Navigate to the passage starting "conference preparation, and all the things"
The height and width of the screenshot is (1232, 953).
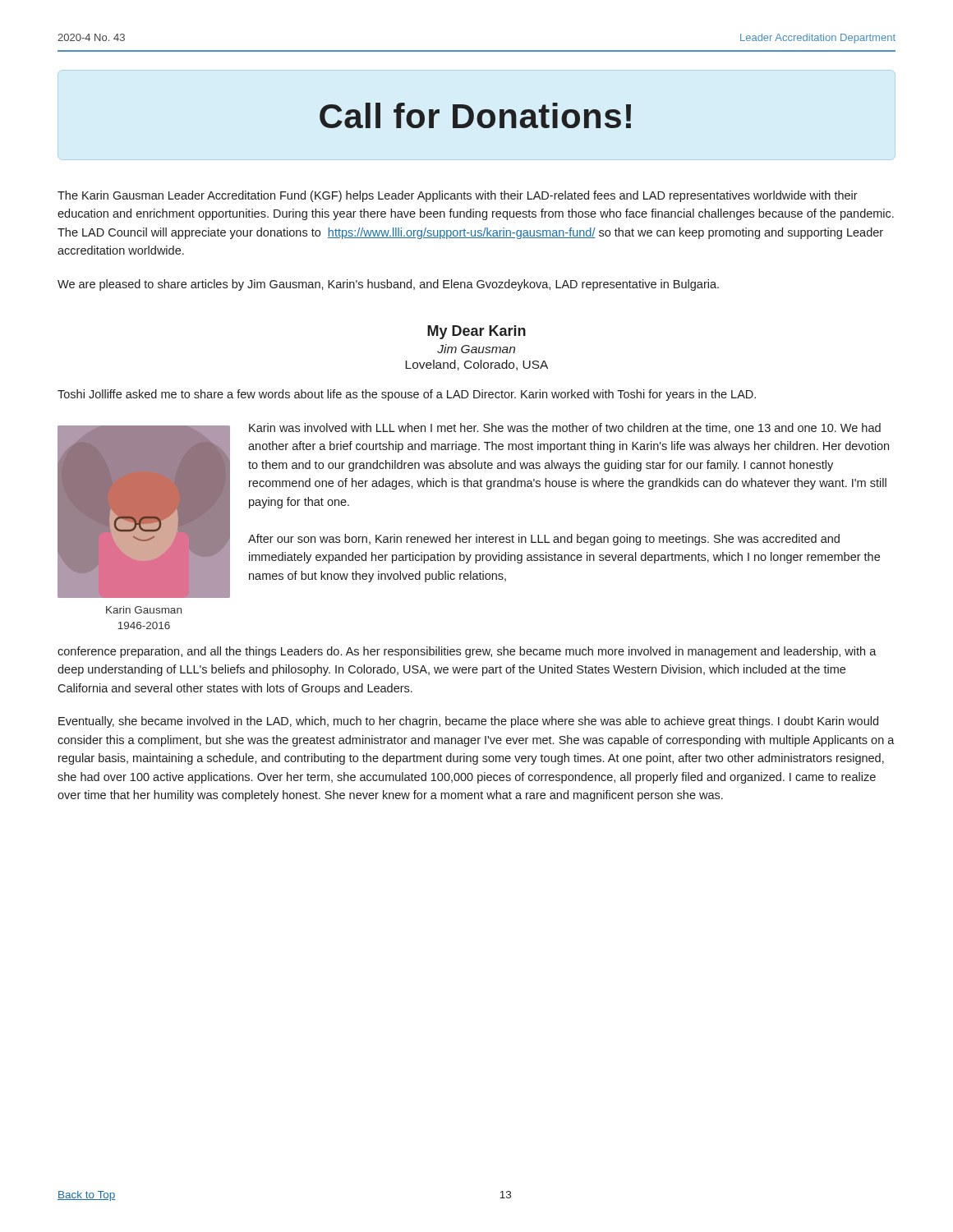467,670
